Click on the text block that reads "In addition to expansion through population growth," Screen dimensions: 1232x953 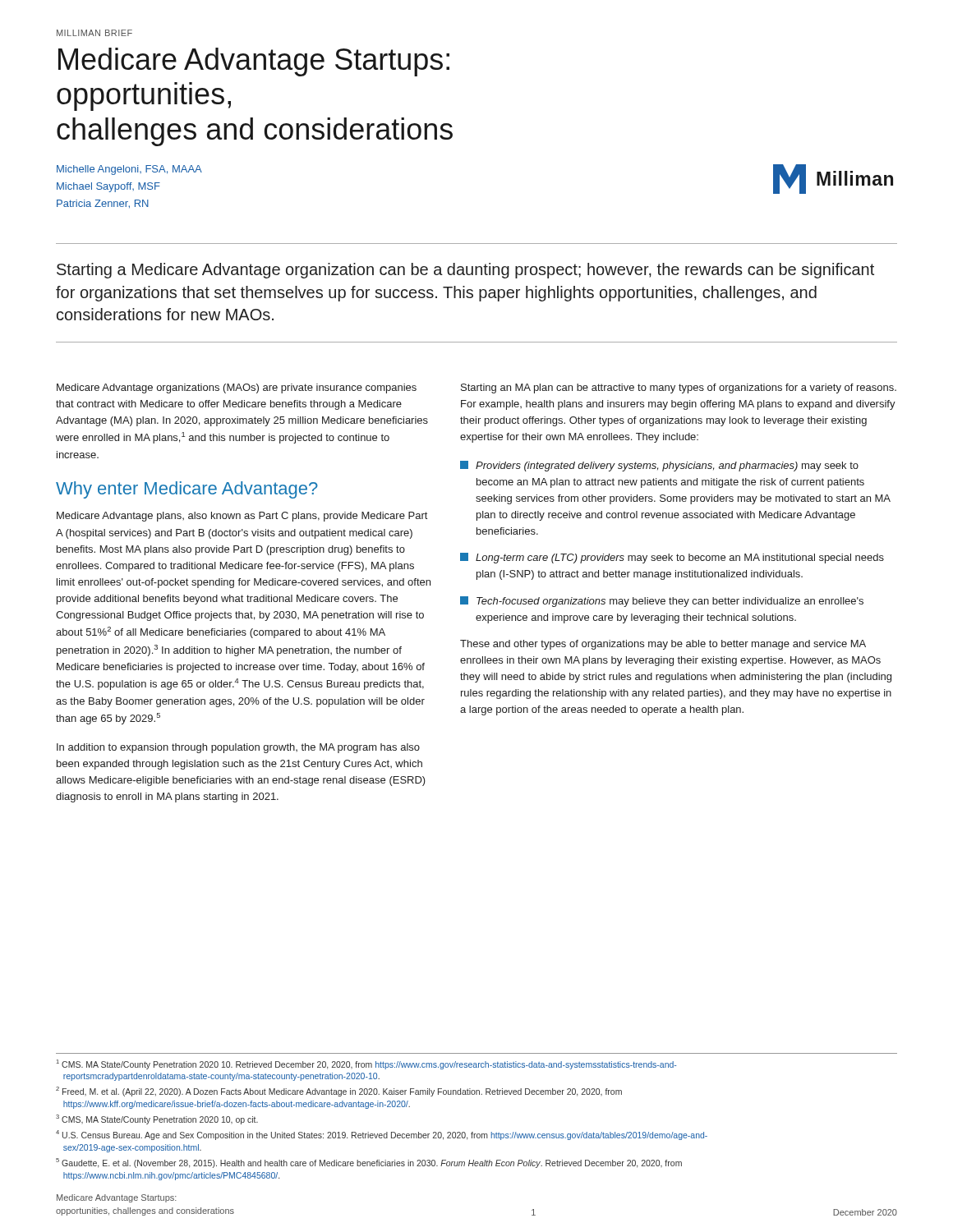(241, 771)
